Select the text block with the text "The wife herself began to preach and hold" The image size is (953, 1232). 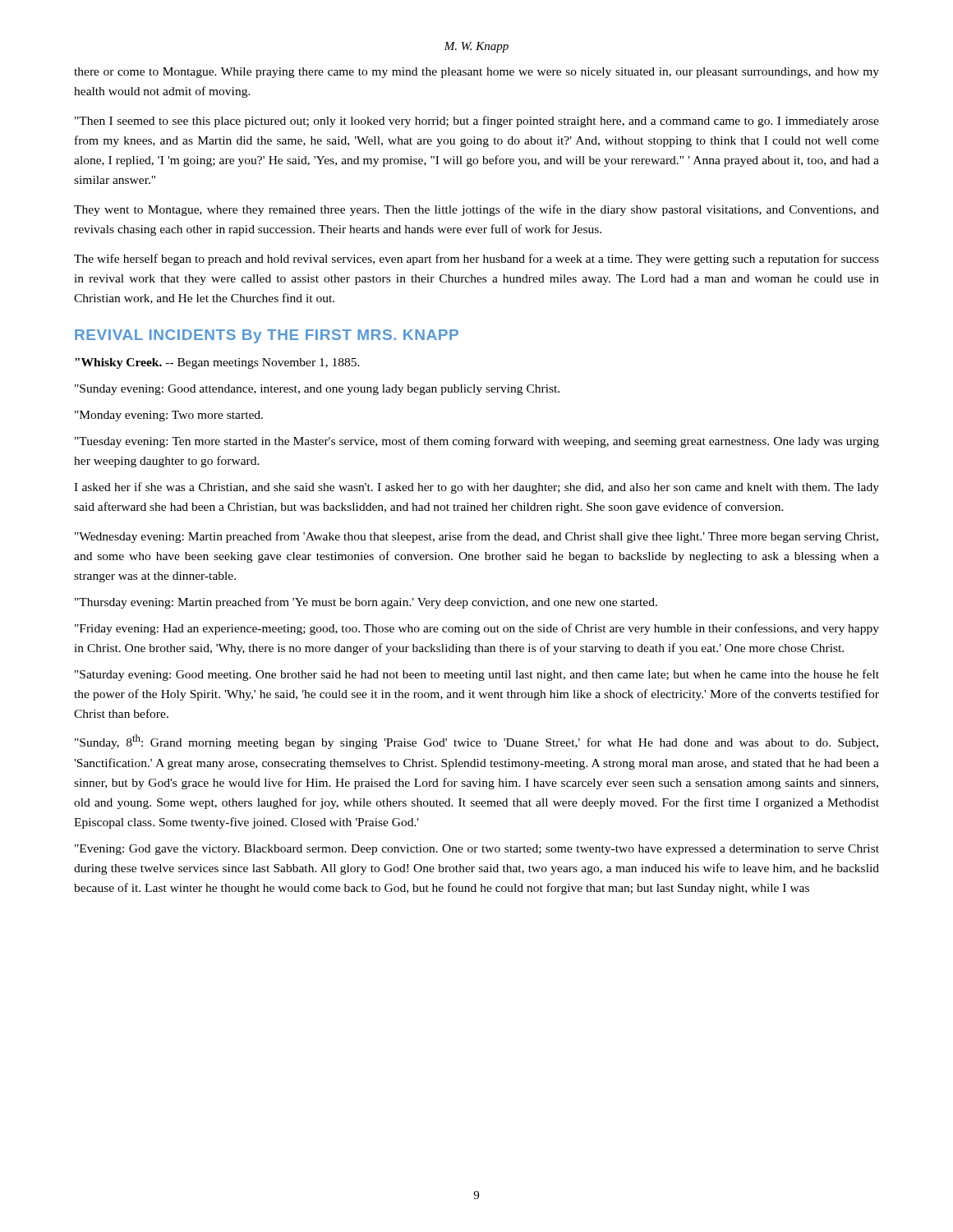[476, 278]
